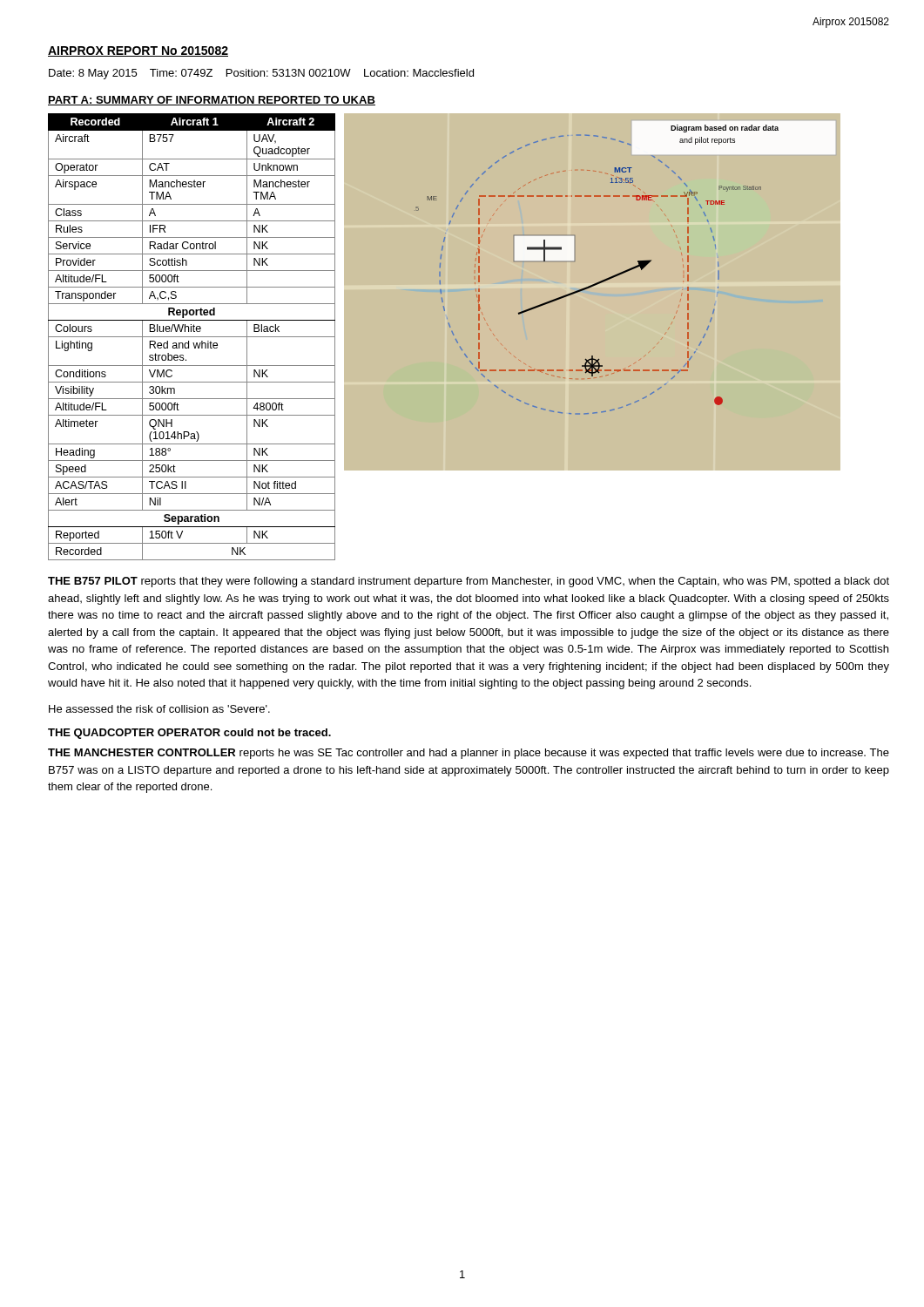Find the section header containing "THE QUADCOPTER OPERATOR could not be traced."
Screen dimensions: 1307x924
point(190,732)
